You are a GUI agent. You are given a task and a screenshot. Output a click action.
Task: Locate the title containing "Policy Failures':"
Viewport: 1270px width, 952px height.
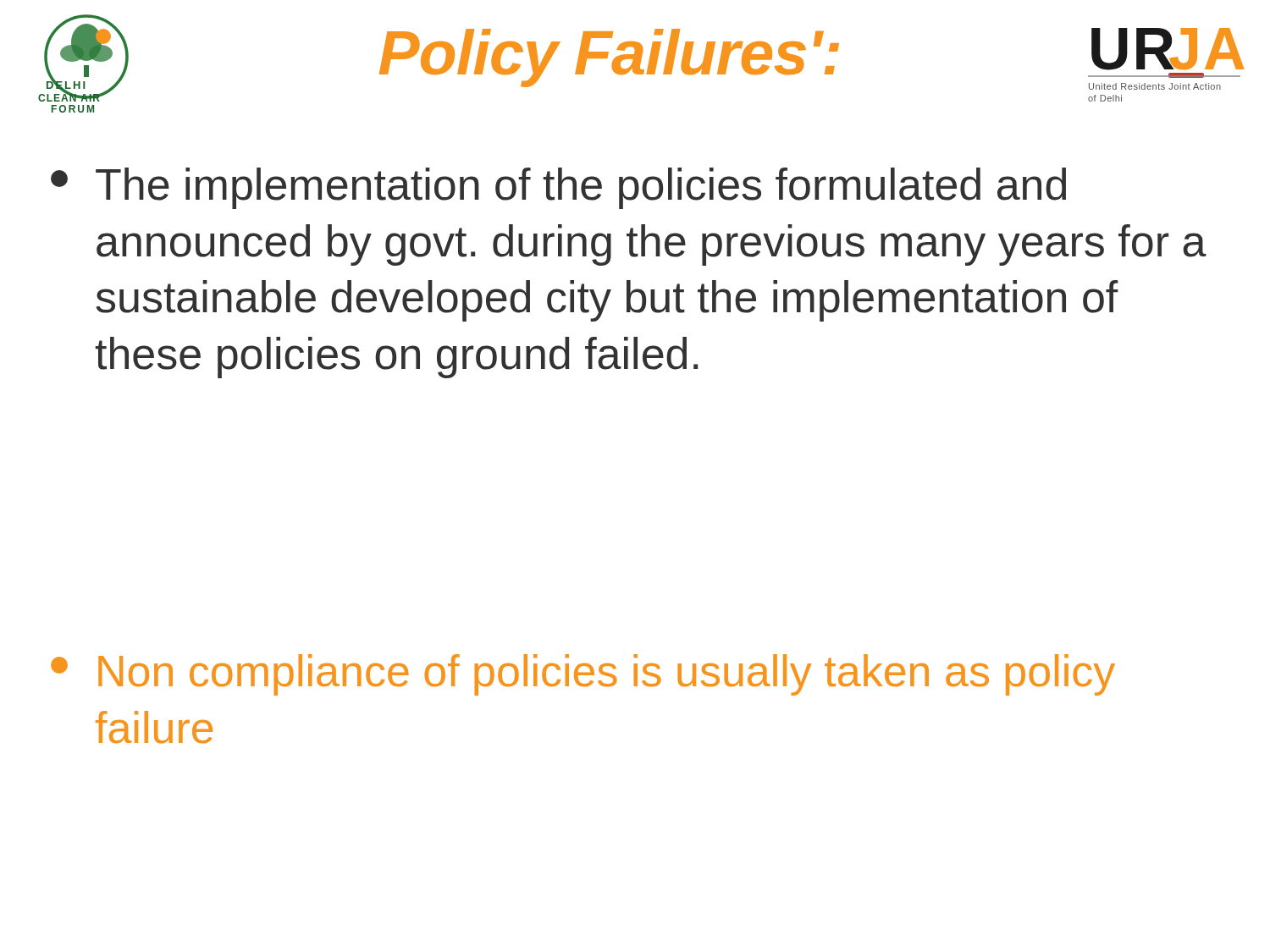pos(610,53)
